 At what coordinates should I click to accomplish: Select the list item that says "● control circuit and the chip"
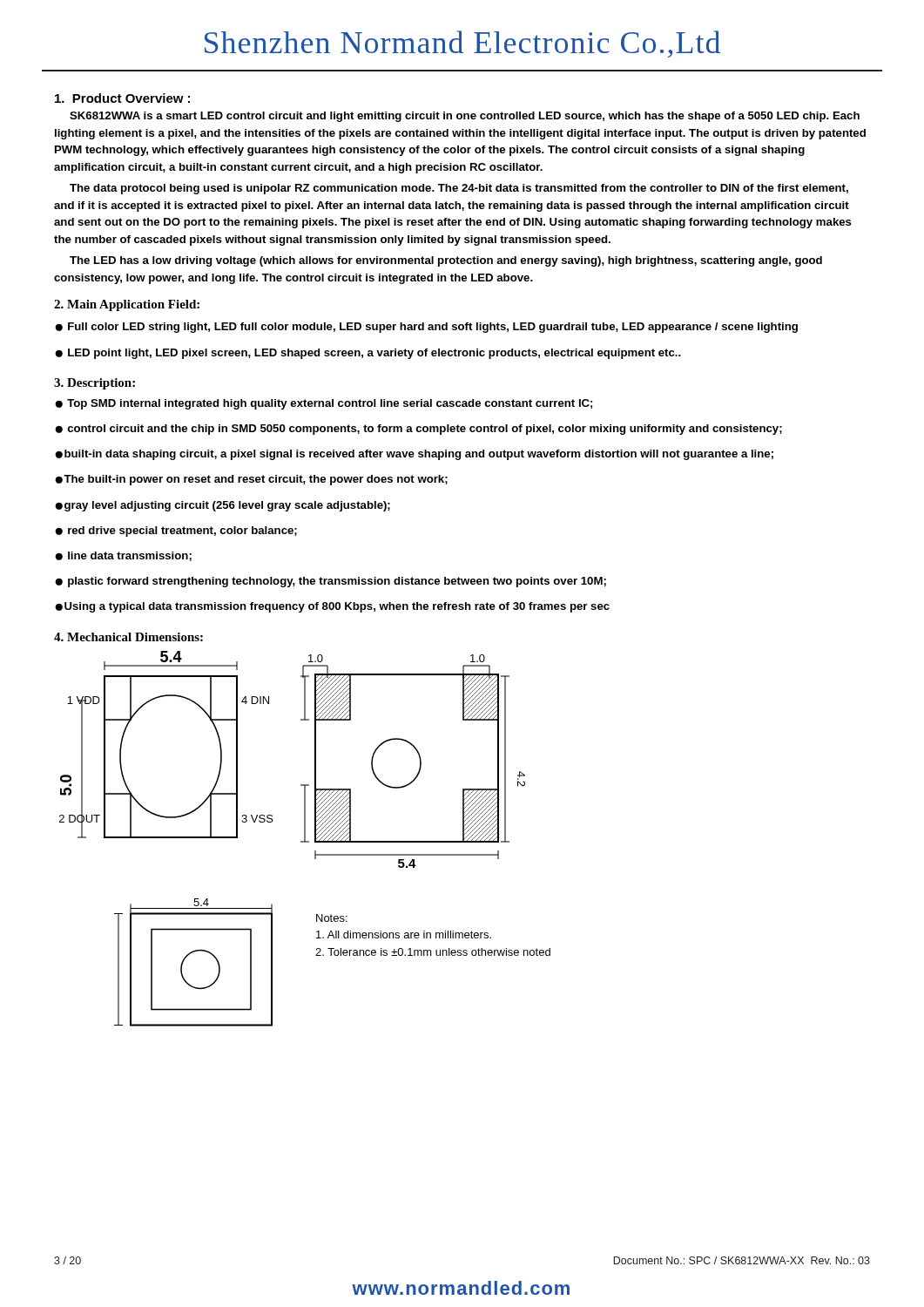(418, 429)
